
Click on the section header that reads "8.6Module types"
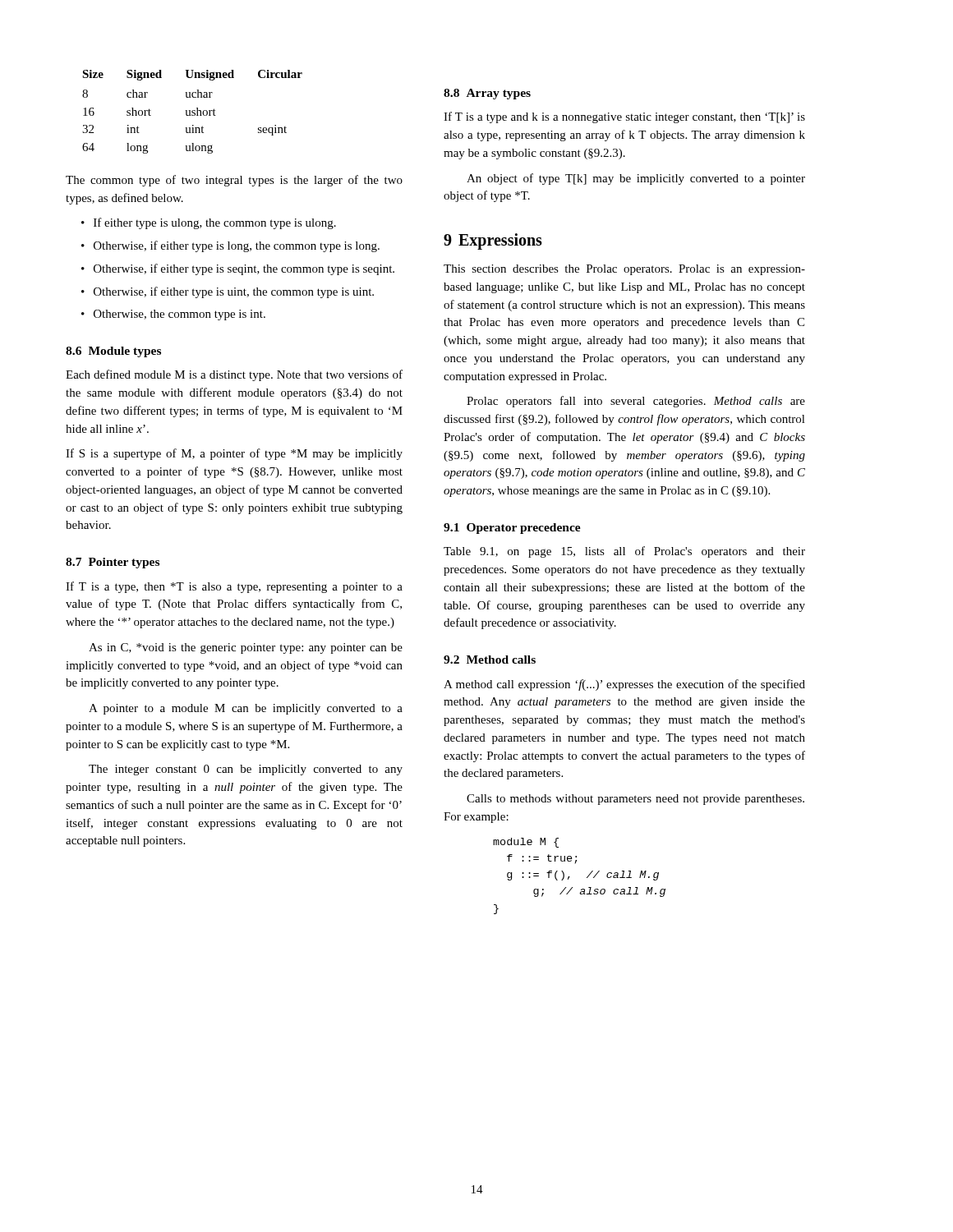pyautogui.click(x=113, y=352)
